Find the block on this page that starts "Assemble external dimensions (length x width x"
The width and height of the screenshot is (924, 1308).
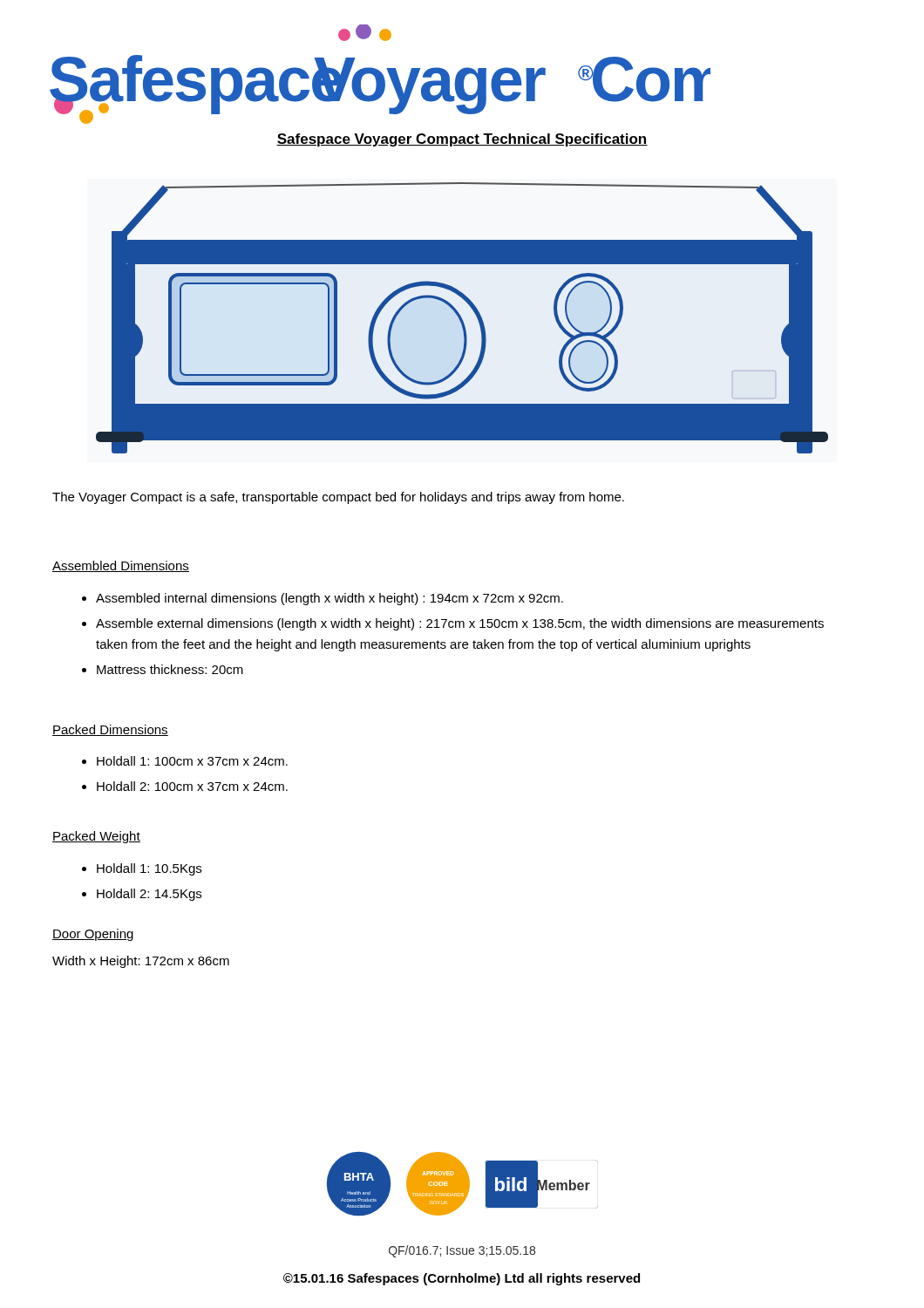460,633
